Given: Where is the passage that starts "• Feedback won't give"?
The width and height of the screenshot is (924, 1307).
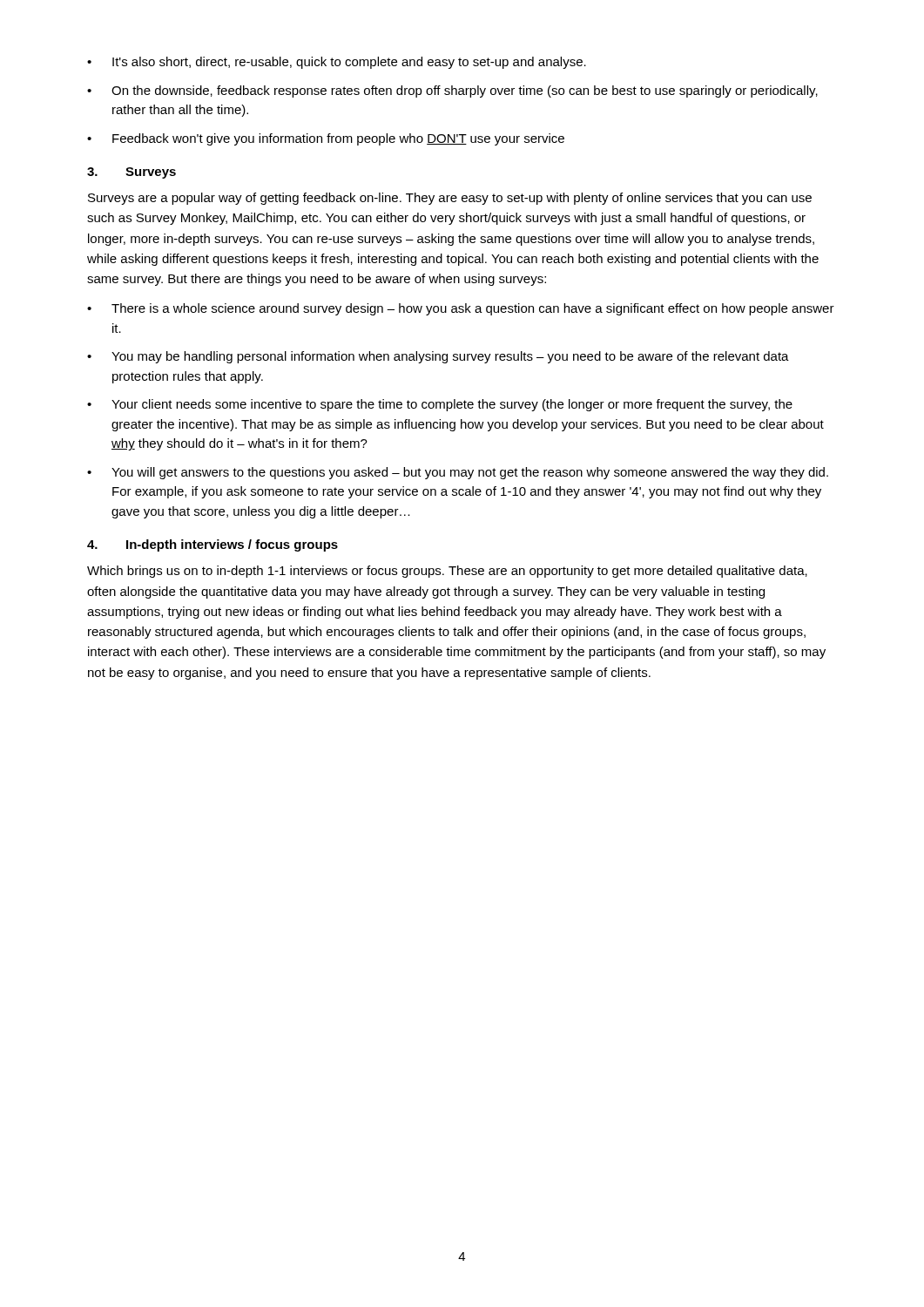Looking at the screenshot, I should point(462,138).
